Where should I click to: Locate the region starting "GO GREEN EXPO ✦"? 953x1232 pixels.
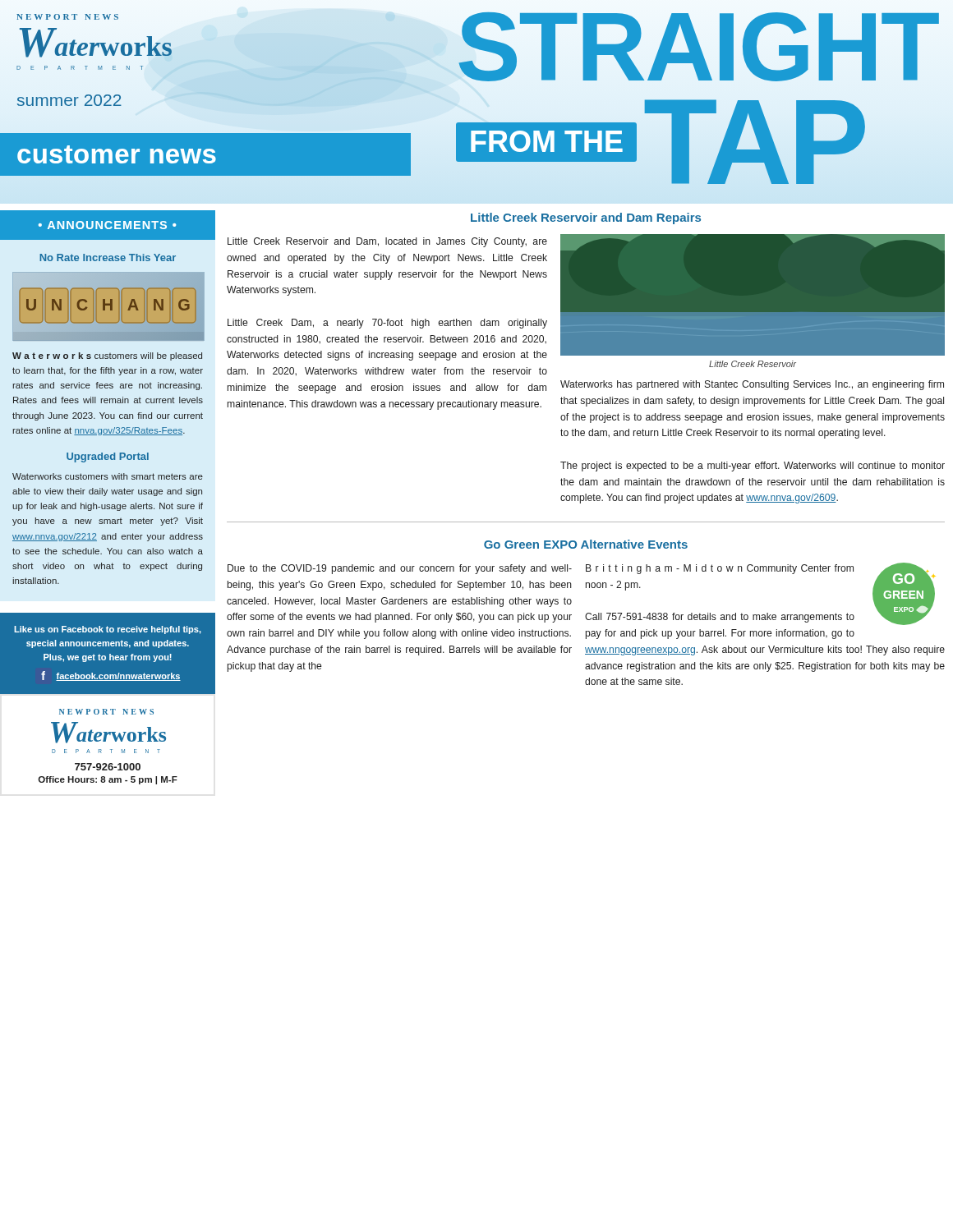(765, 624)
